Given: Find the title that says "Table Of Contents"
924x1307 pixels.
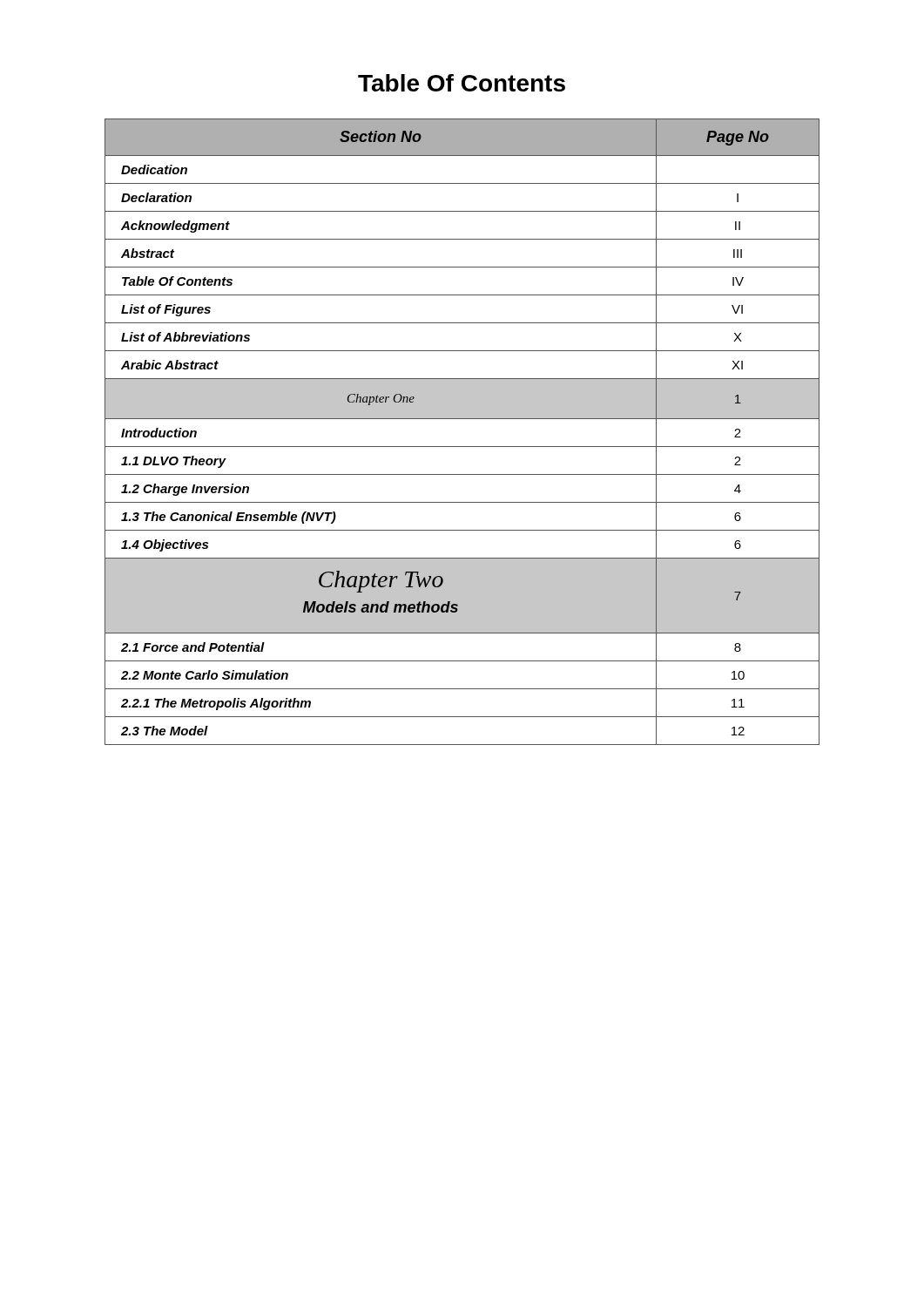Looking at the screenshot, I should (462, 84).
